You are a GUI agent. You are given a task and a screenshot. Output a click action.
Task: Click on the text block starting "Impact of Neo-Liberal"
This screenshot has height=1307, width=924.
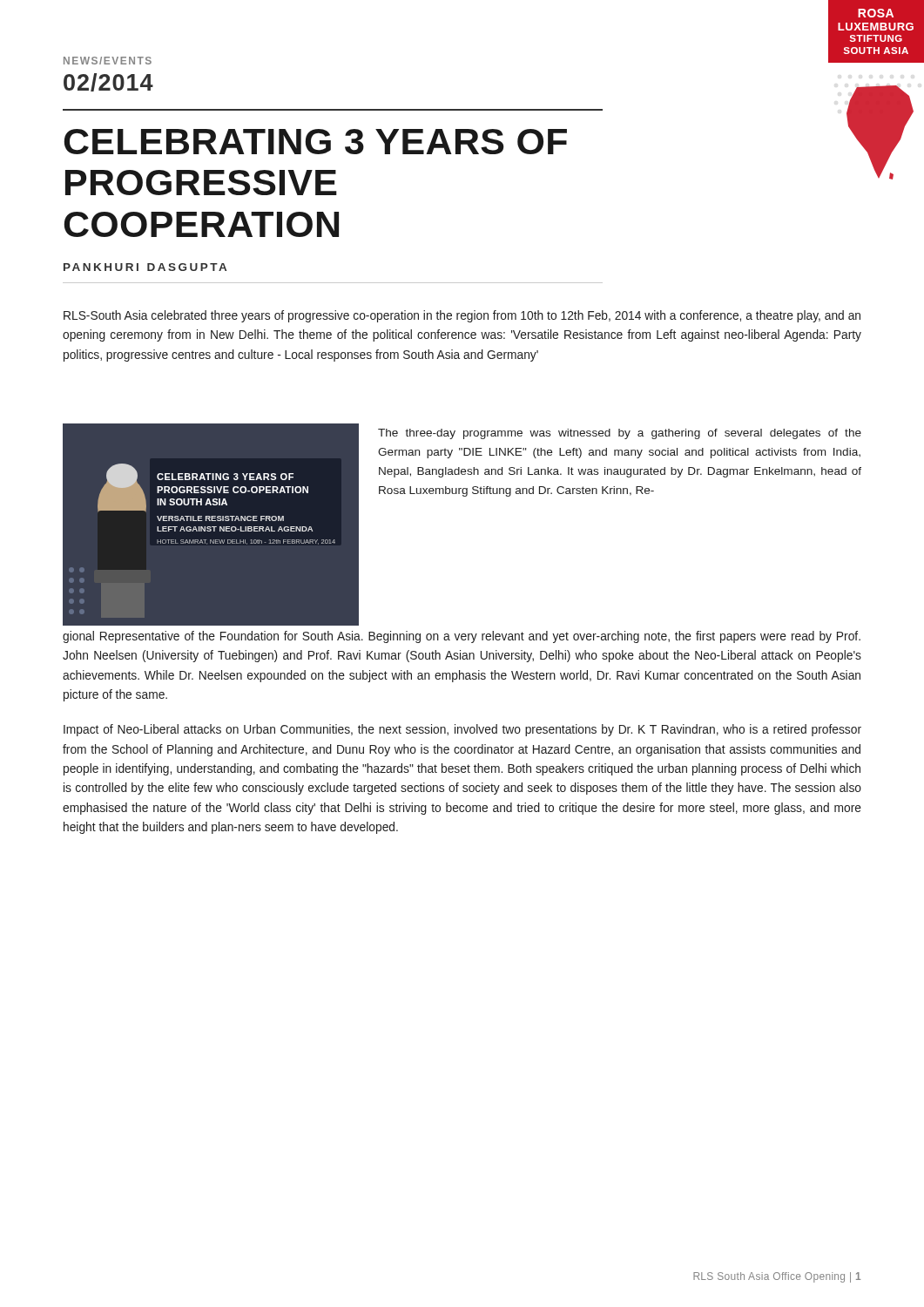(462, 779)
